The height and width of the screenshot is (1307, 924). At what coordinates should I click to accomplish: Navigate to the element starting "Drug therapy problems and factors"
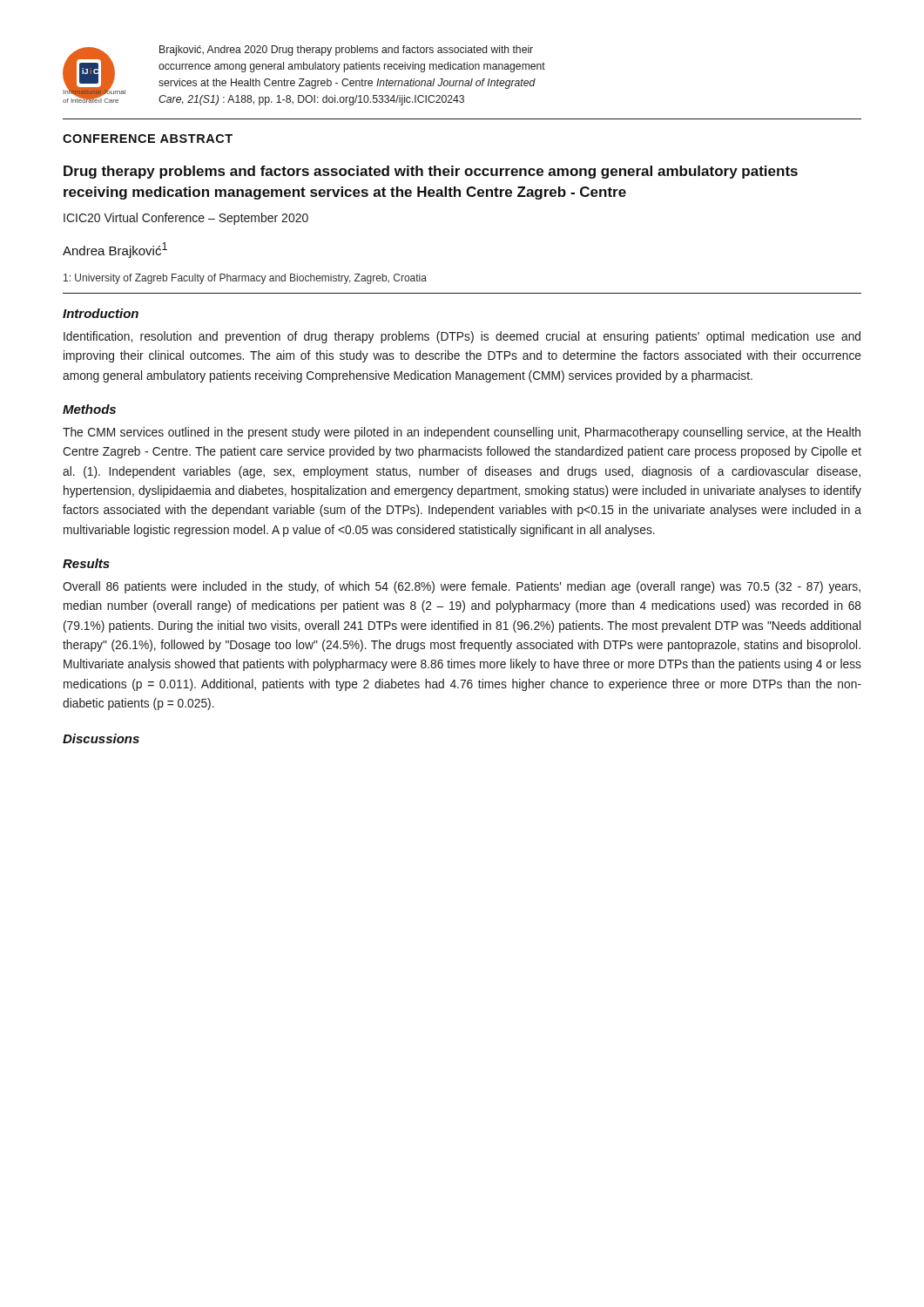(430, 182)
